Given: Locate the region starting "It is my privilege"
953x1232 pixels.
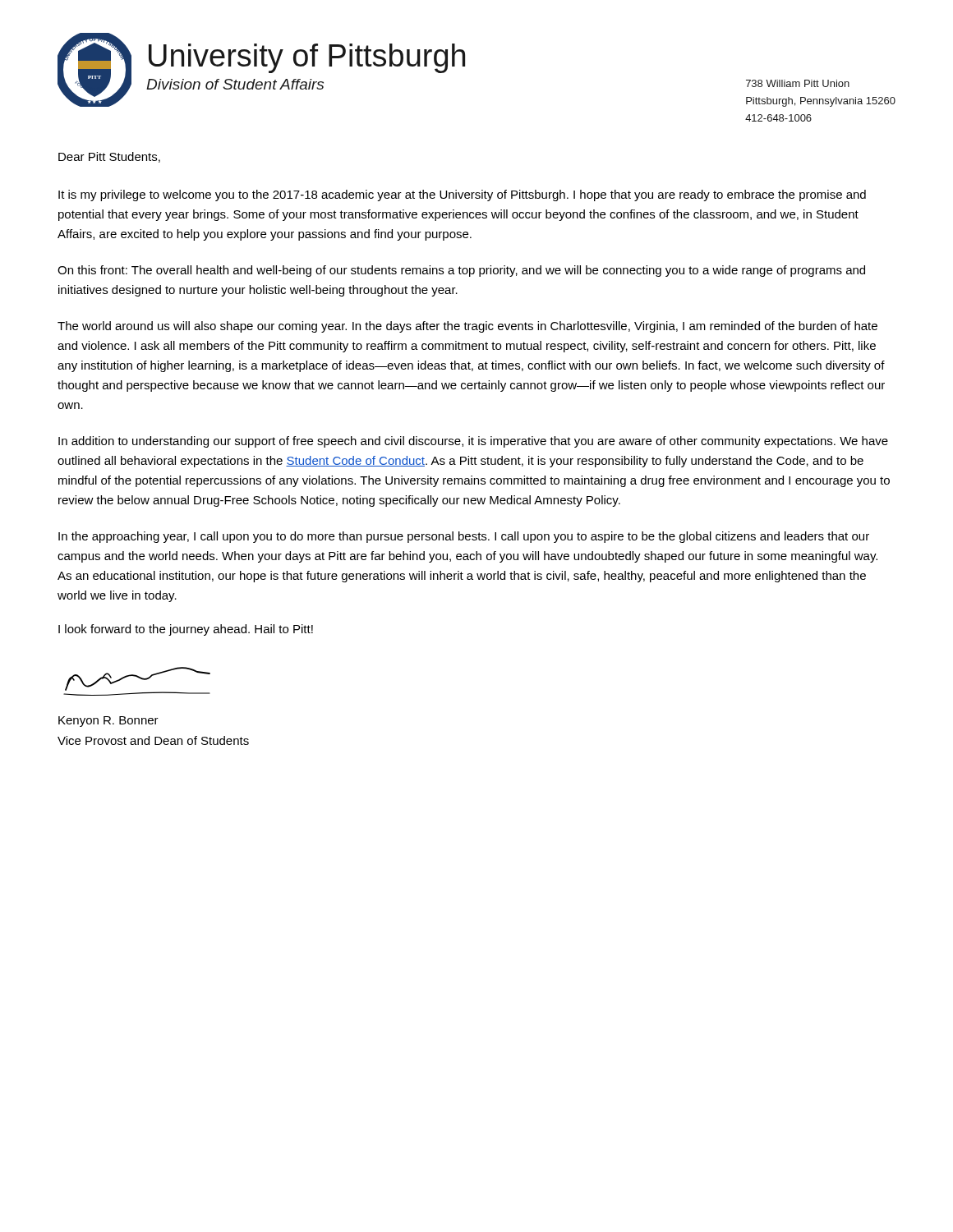Looking at the screenshot, I should (462, 214).
